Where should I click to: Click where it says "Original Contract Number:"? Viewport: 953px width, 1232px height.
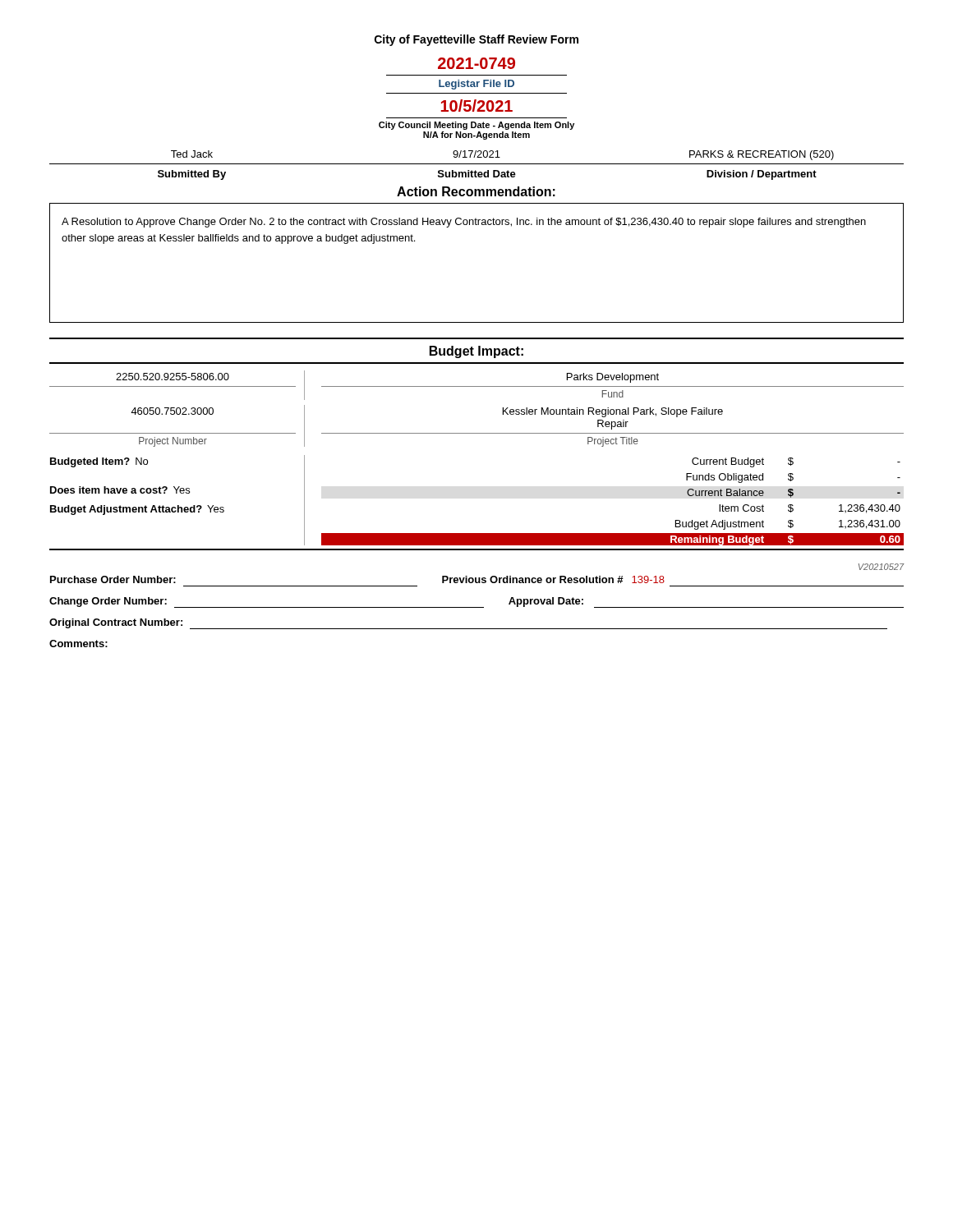tap(468, 623)
